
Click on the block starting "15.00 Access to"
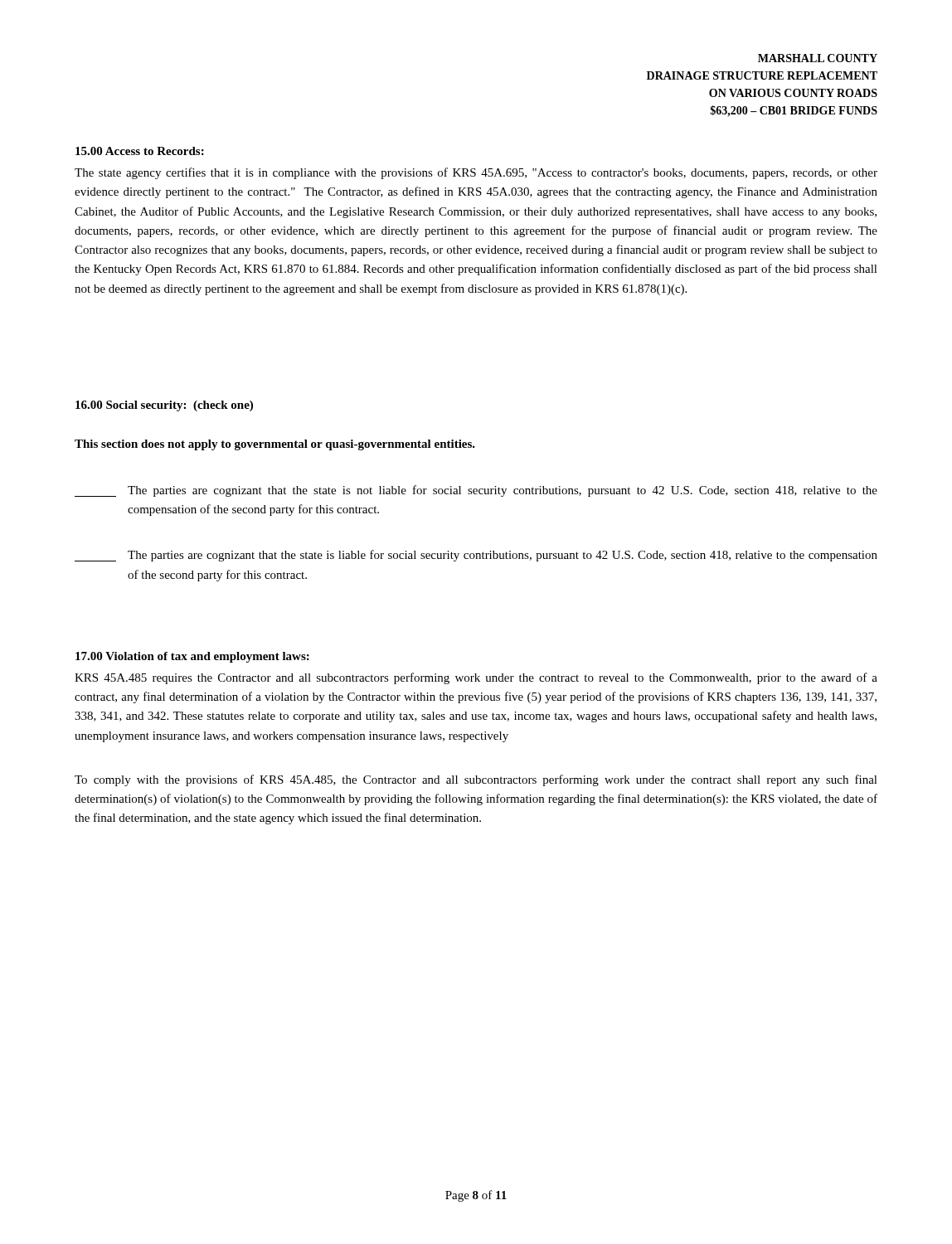140,151
